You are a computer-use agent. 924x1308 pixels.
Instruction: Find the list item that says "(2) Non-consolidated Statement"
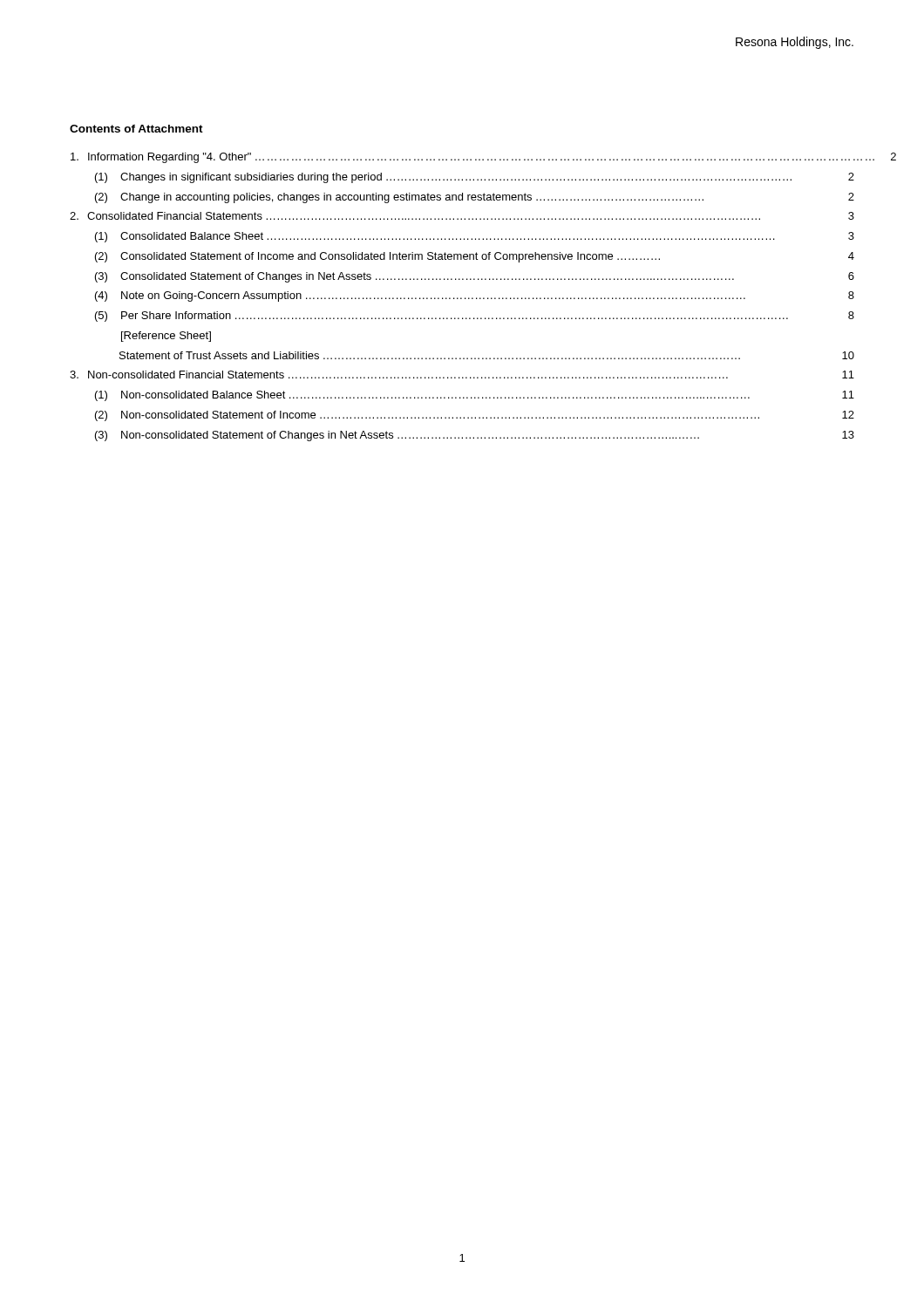pyautogui.click(x=474, y=415)
